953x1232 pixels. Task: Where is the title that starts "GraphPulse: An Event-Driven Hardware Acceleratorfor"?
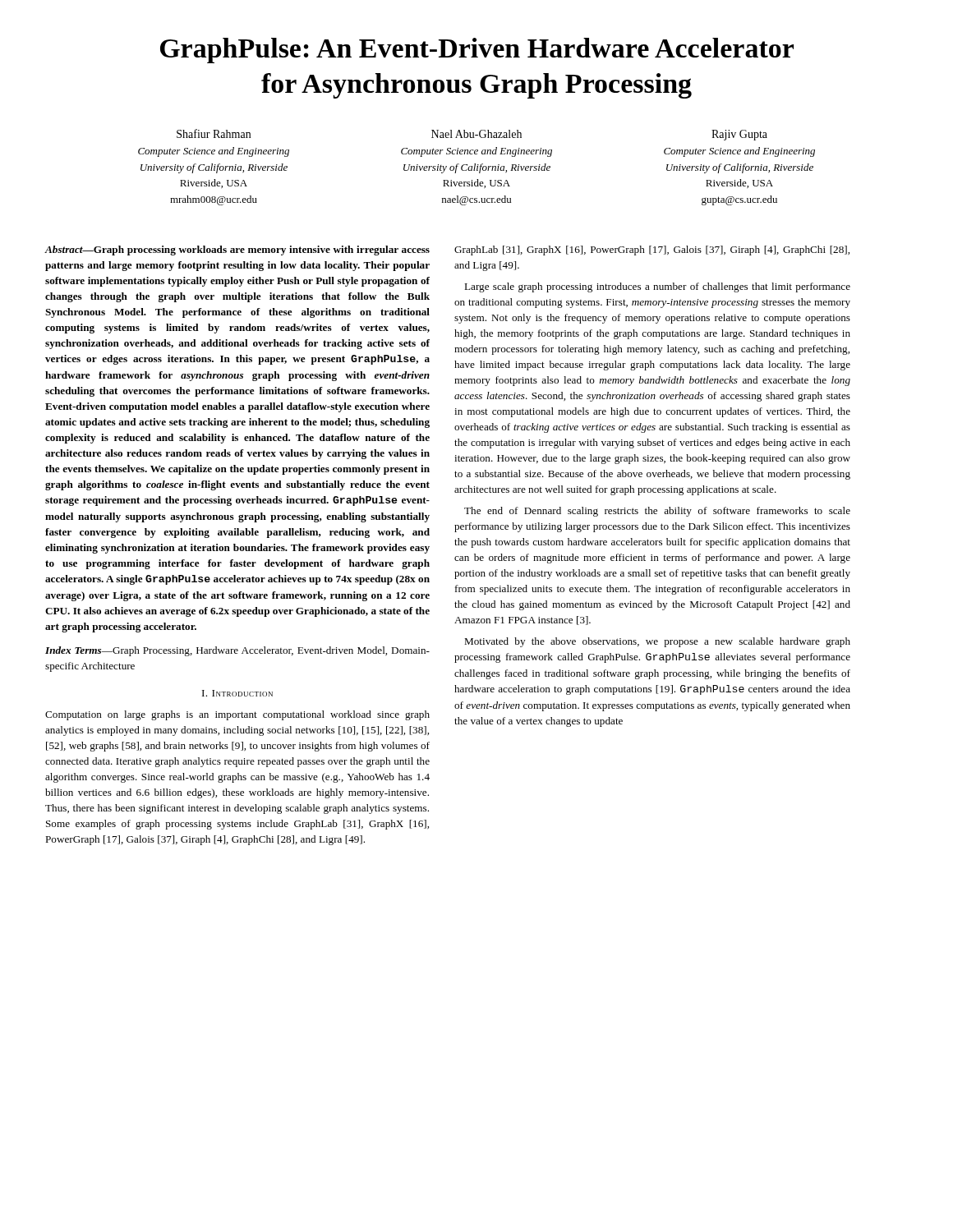click(x=476, y=66)
